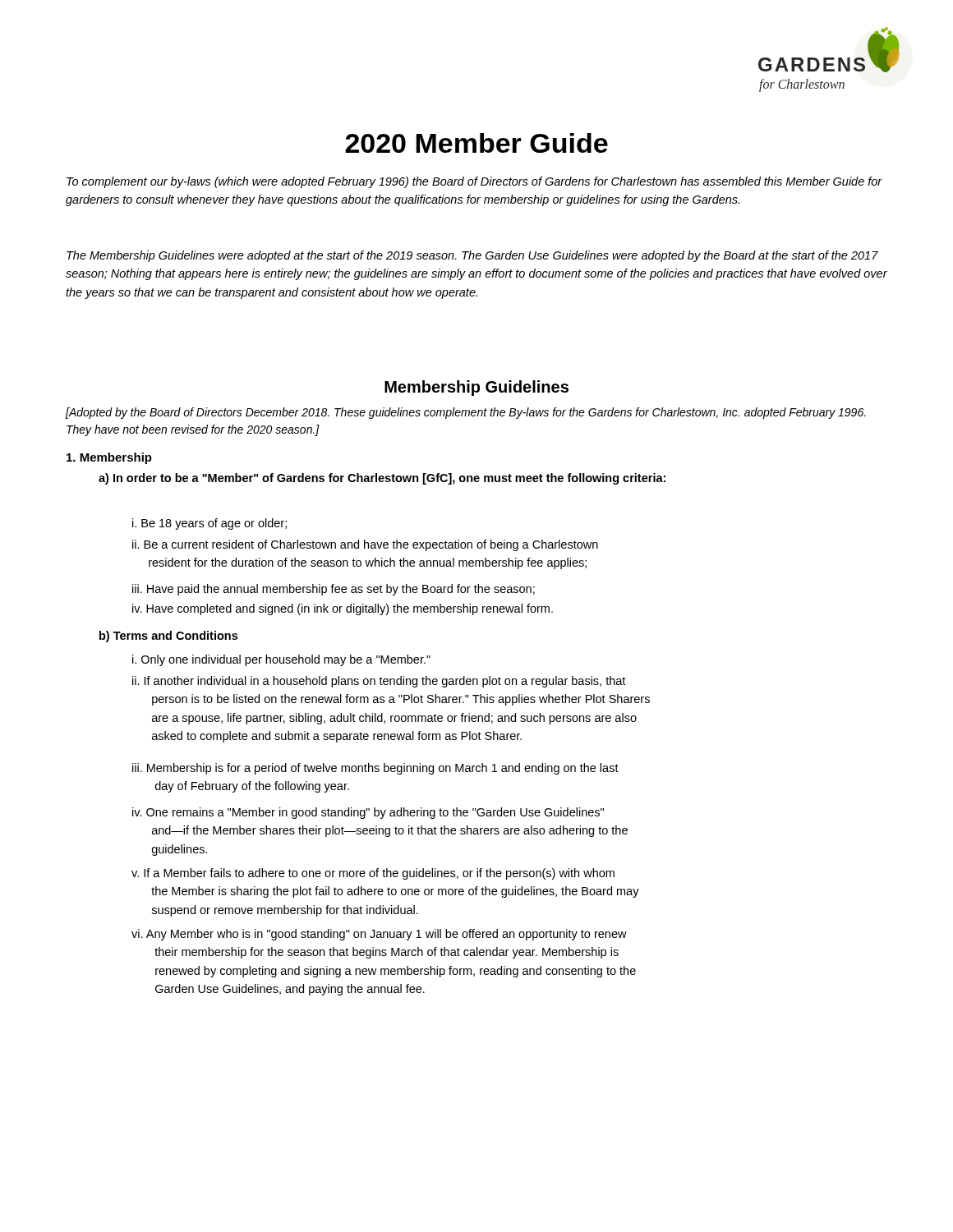The height and width of the screenshot is (1232, 953).
Task: Click on the list item with the text "iii. Membership is"
Action: 509,777
